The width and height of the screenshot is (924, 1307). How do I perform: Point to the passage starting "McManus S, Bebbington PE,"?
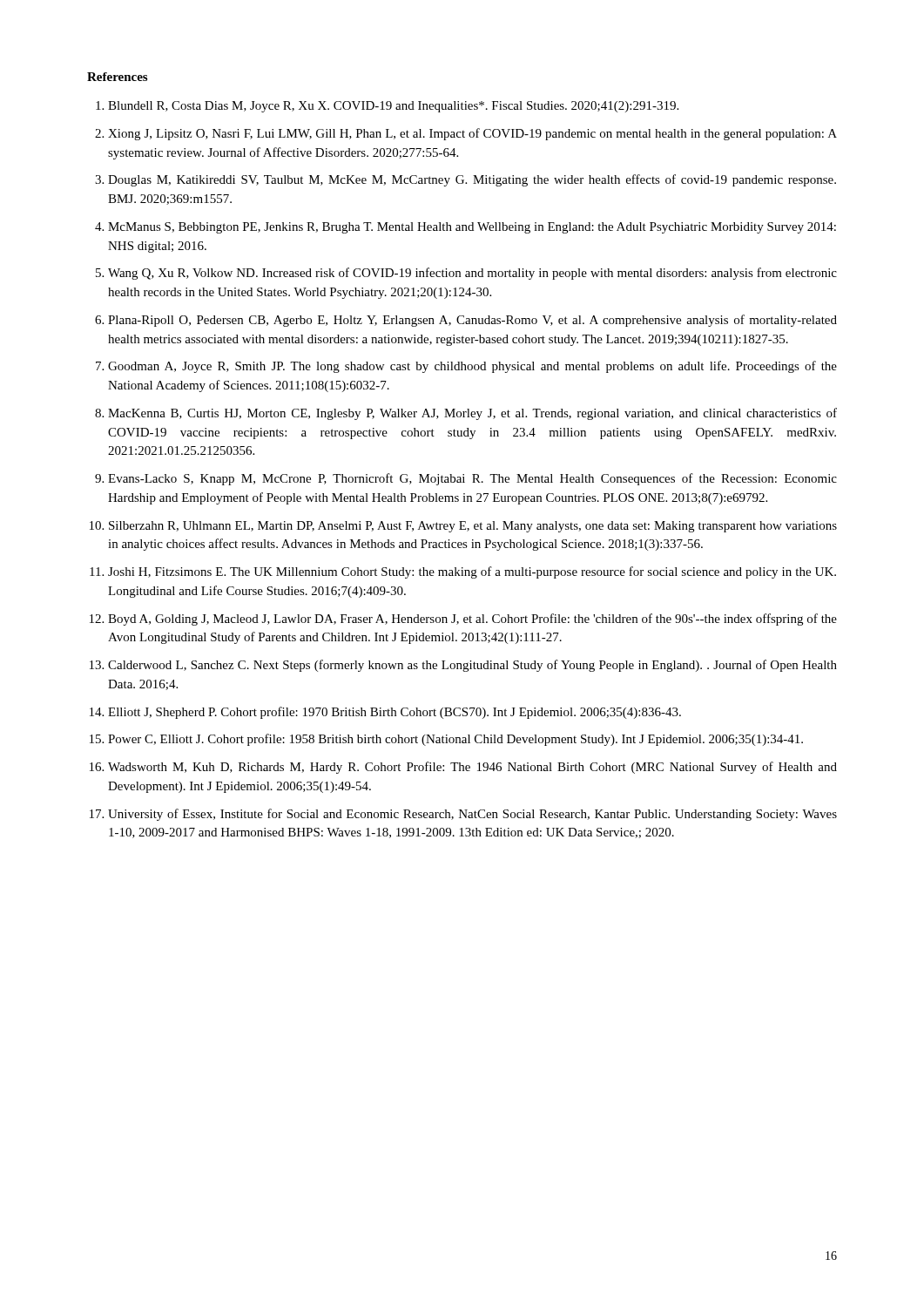click(x=472, y=236)
